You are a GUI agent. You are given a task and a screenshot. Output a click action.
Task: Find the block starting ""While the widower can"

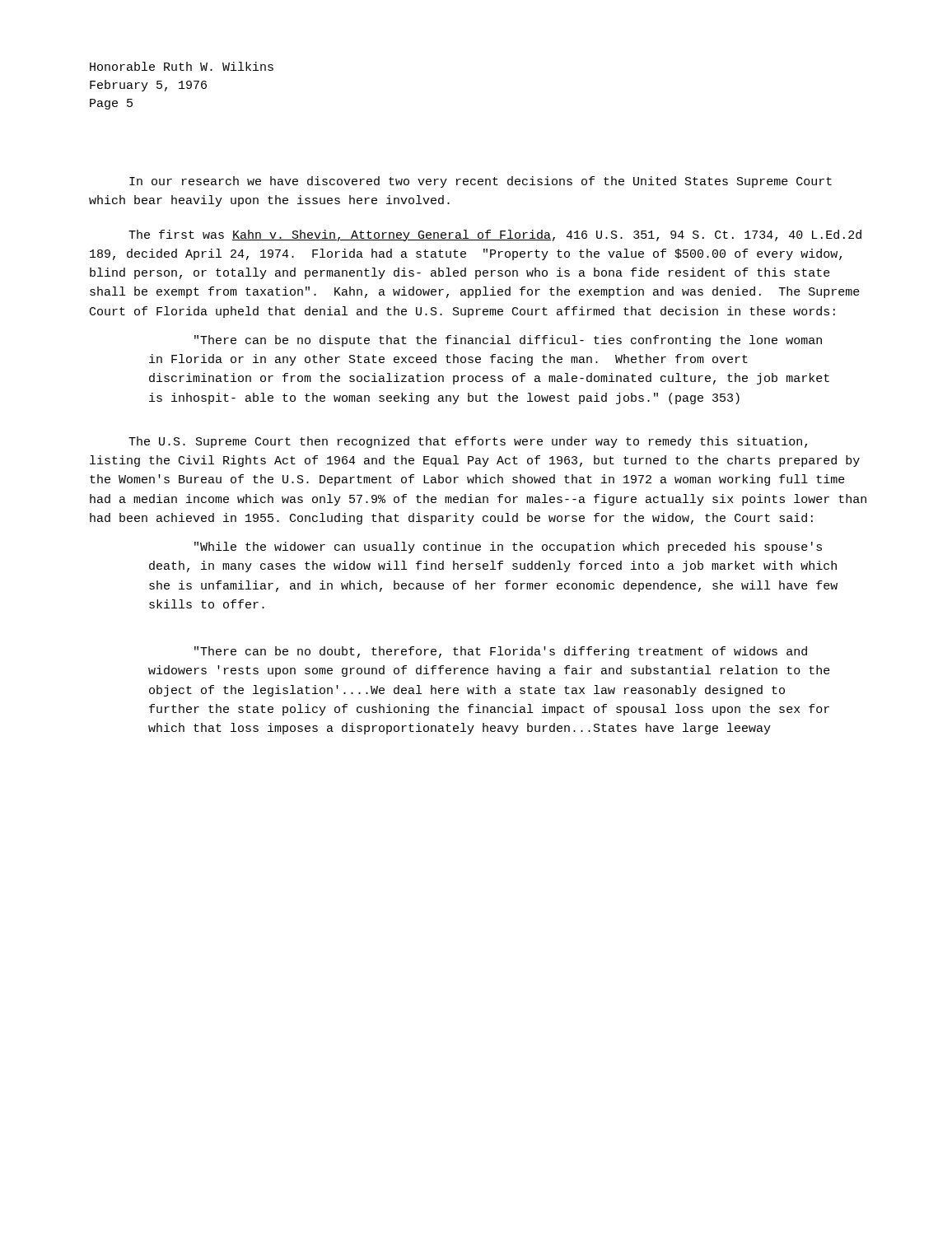(x=493, y=577)
